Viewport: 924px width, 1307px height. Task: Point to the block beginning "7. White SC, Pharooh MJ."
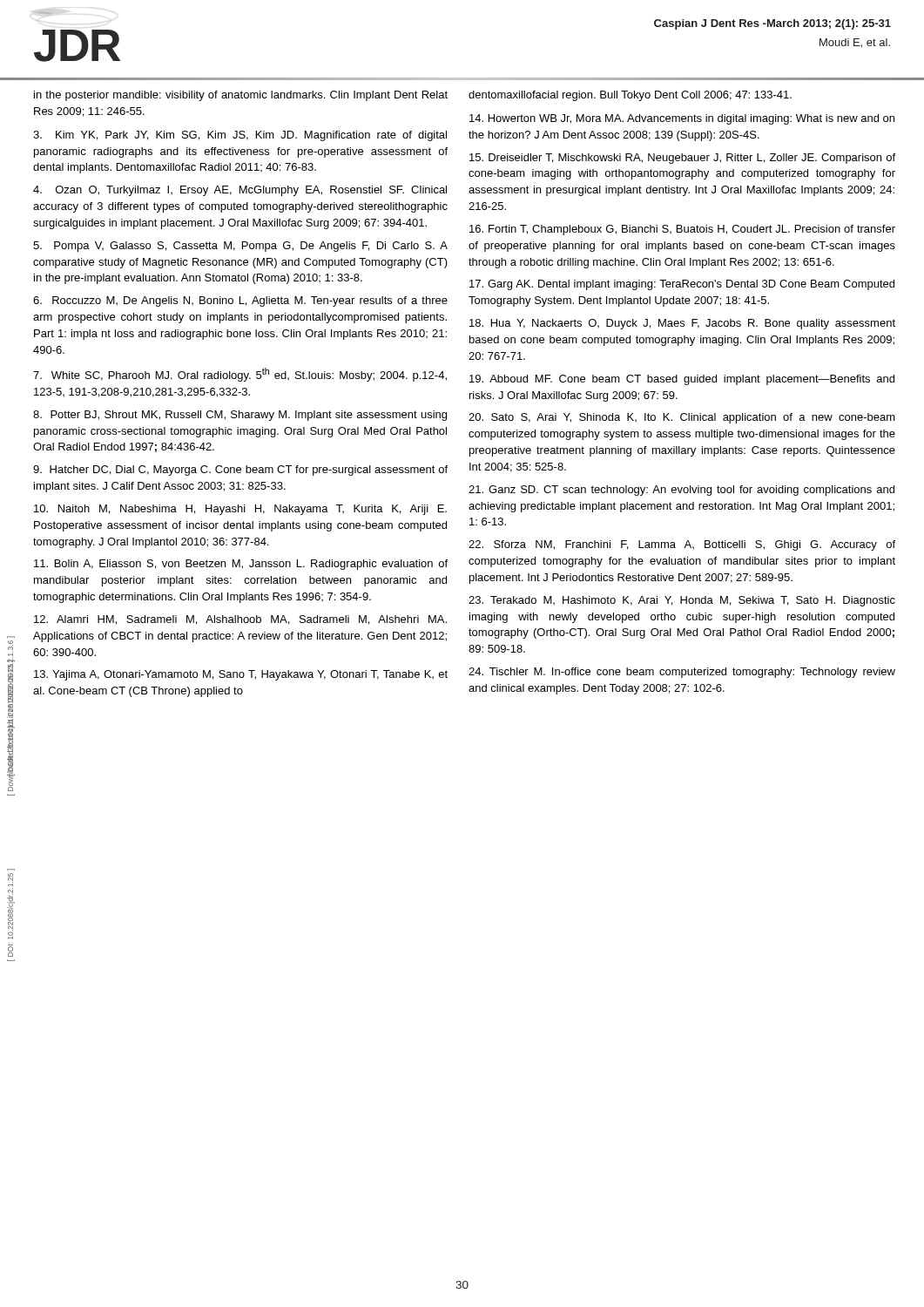tap(240, 382)
